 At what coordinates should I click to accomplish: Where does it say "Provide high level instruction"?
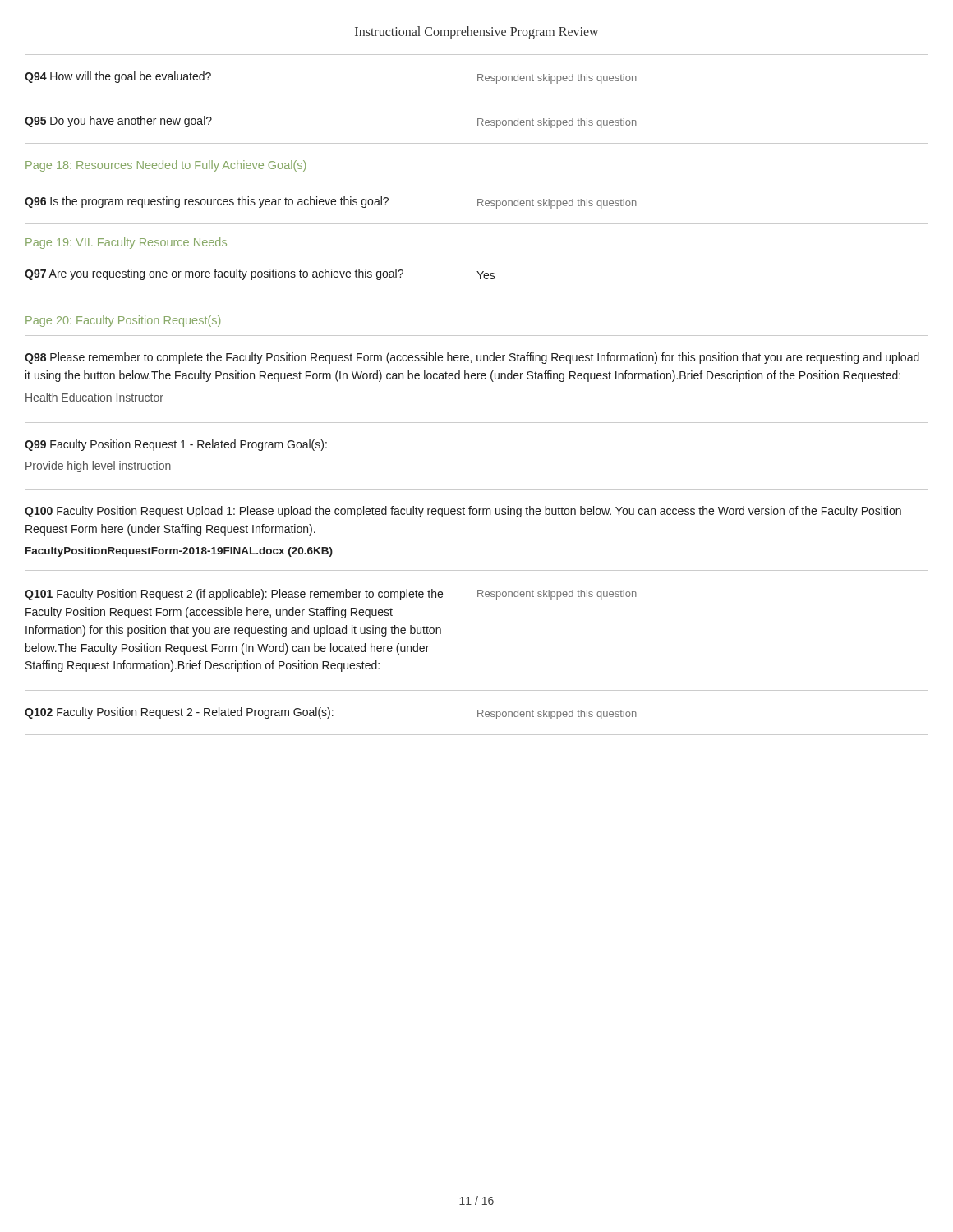pos(98,466)
